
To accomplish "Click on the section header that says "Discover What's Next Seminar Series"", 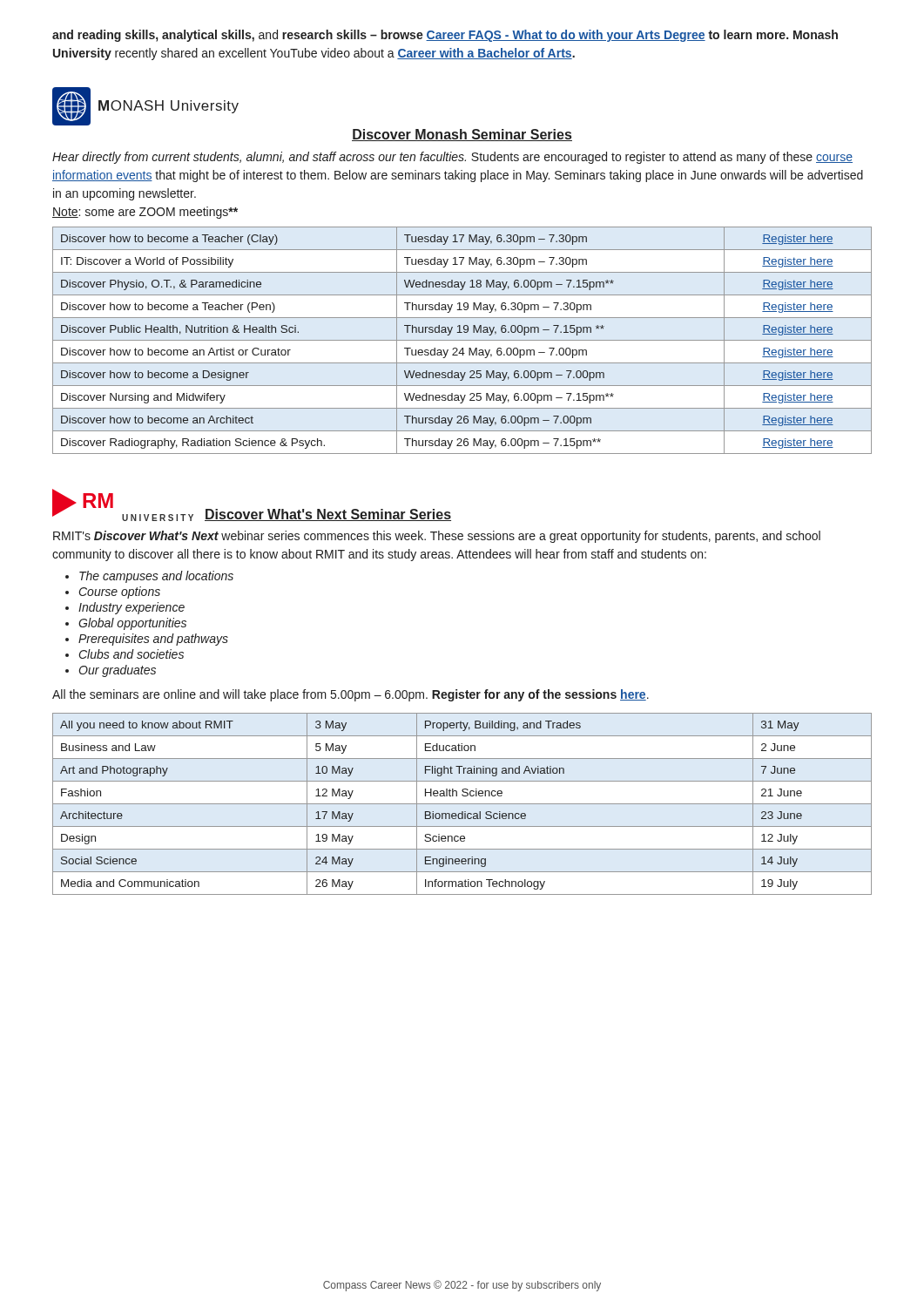I will coord(328,515).
